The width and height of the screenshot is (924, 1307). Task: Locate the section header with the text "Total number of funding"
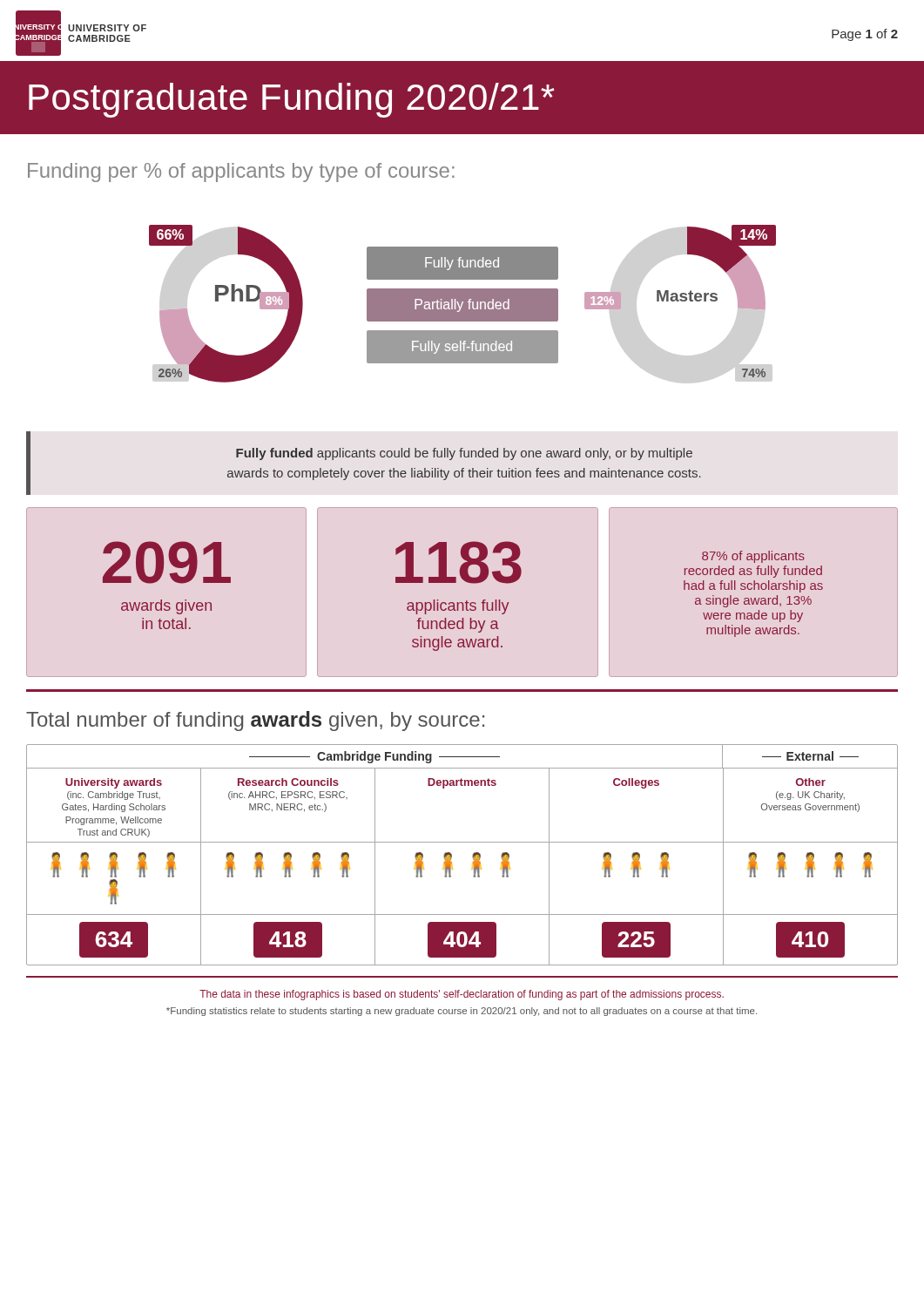[256, 719]
